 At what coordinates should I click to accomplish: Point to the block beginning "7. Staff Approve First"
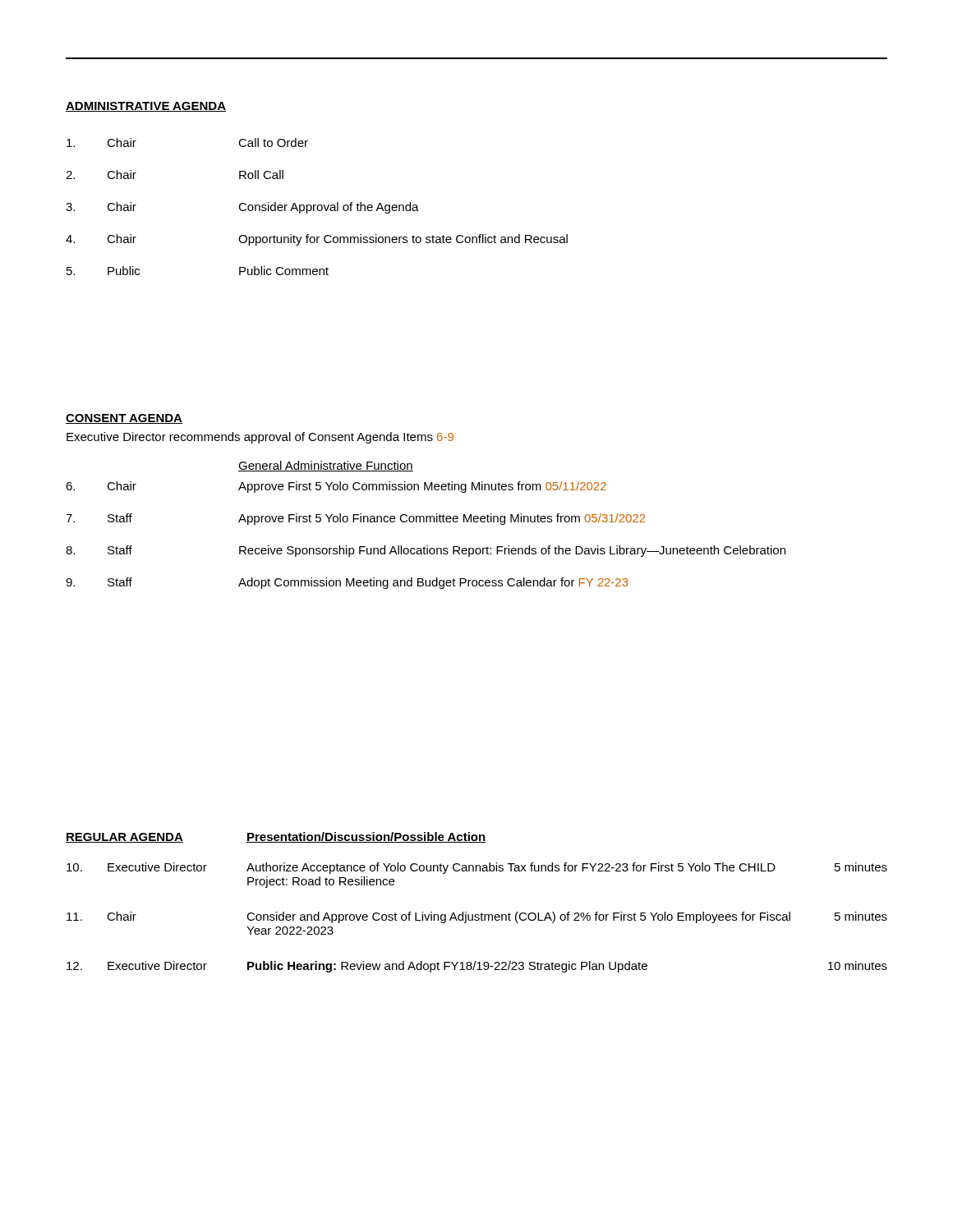476,518
